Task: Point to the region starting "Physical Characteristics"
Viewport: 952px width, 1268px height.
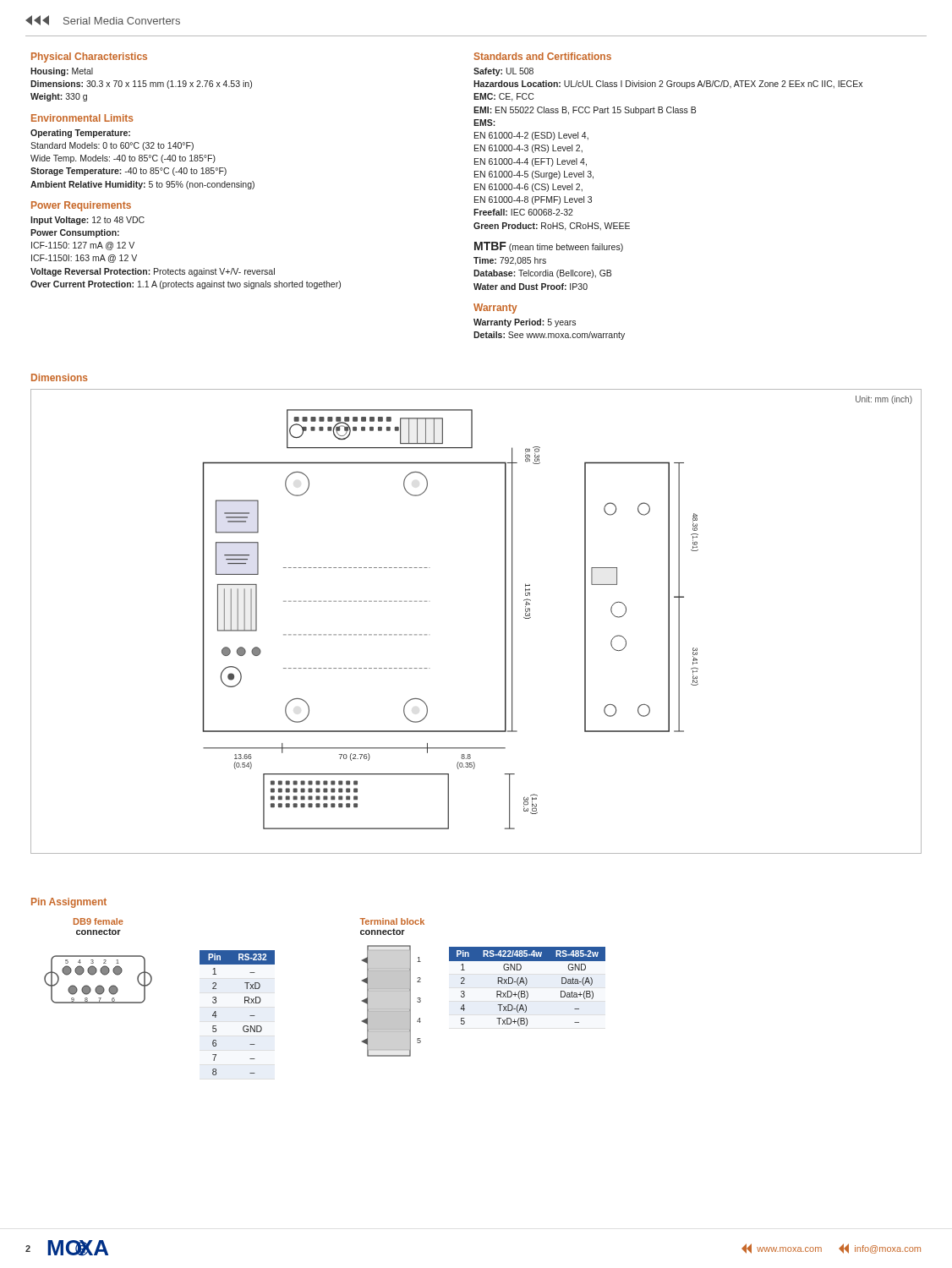Action: pyautogui.click(x=89, y=57)
